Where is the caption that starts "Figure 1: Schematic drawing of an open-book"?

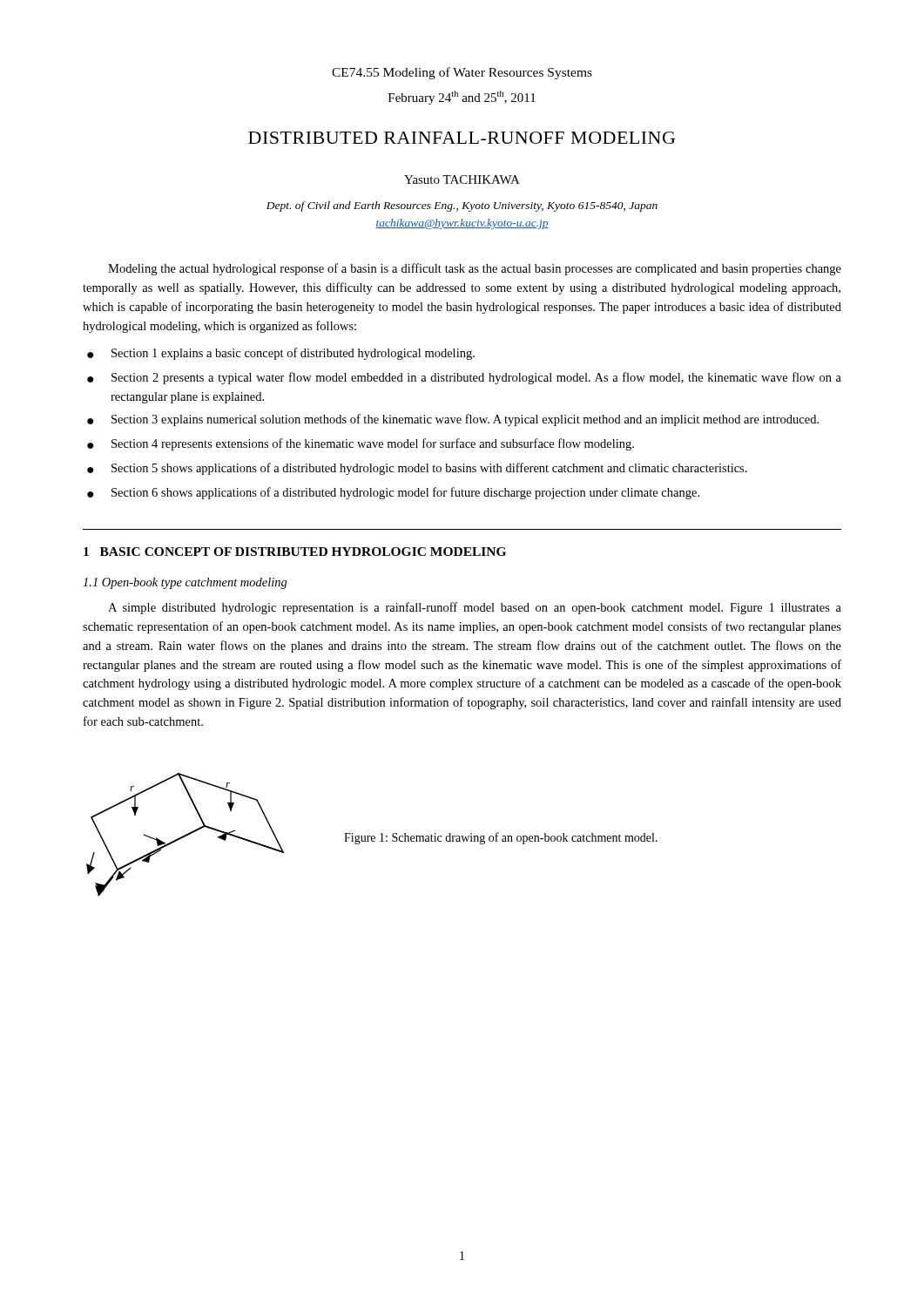click(501, 838)
